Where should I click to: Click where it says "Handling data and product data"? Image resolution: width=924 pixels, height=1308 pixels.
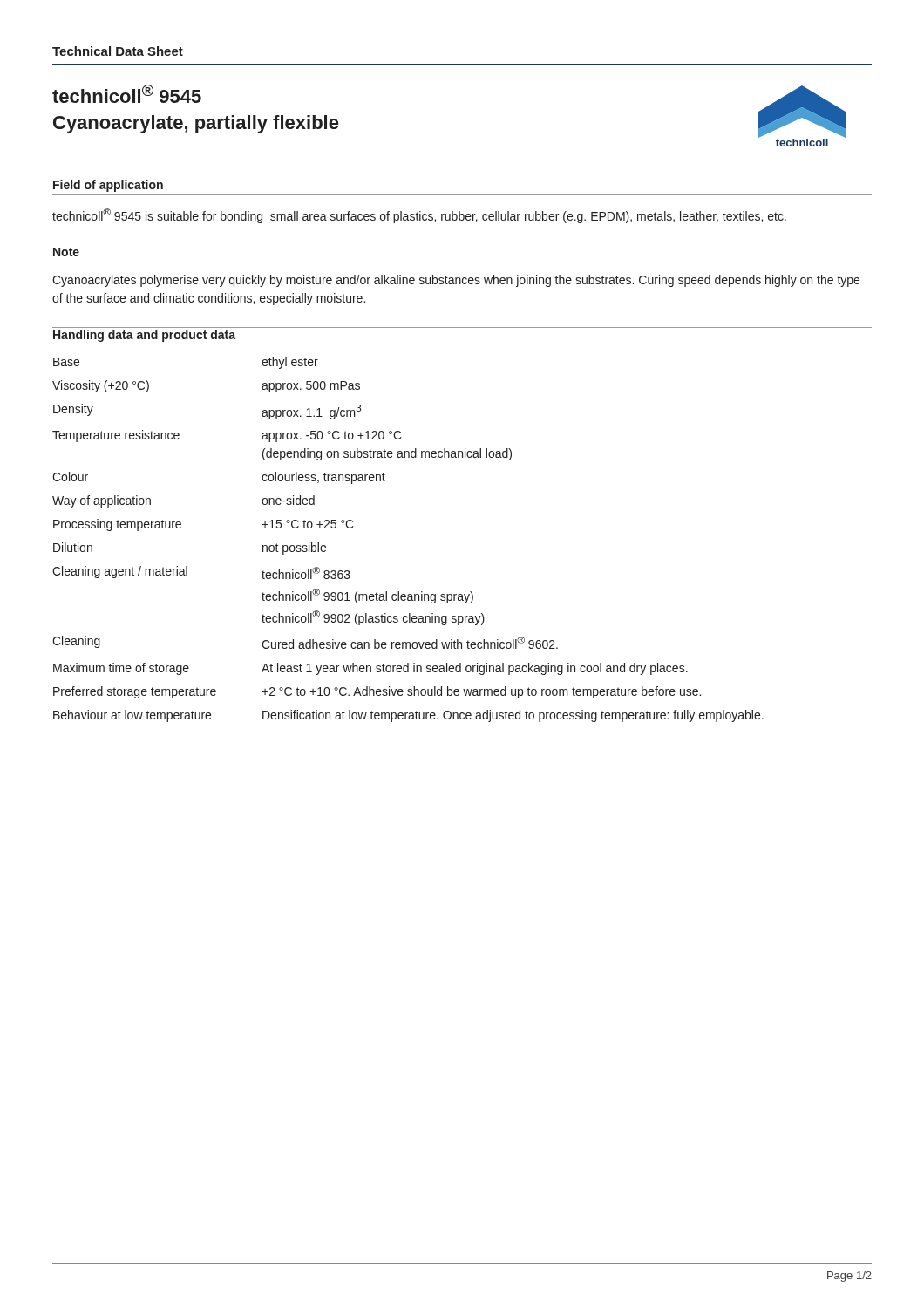pos(144,335)
